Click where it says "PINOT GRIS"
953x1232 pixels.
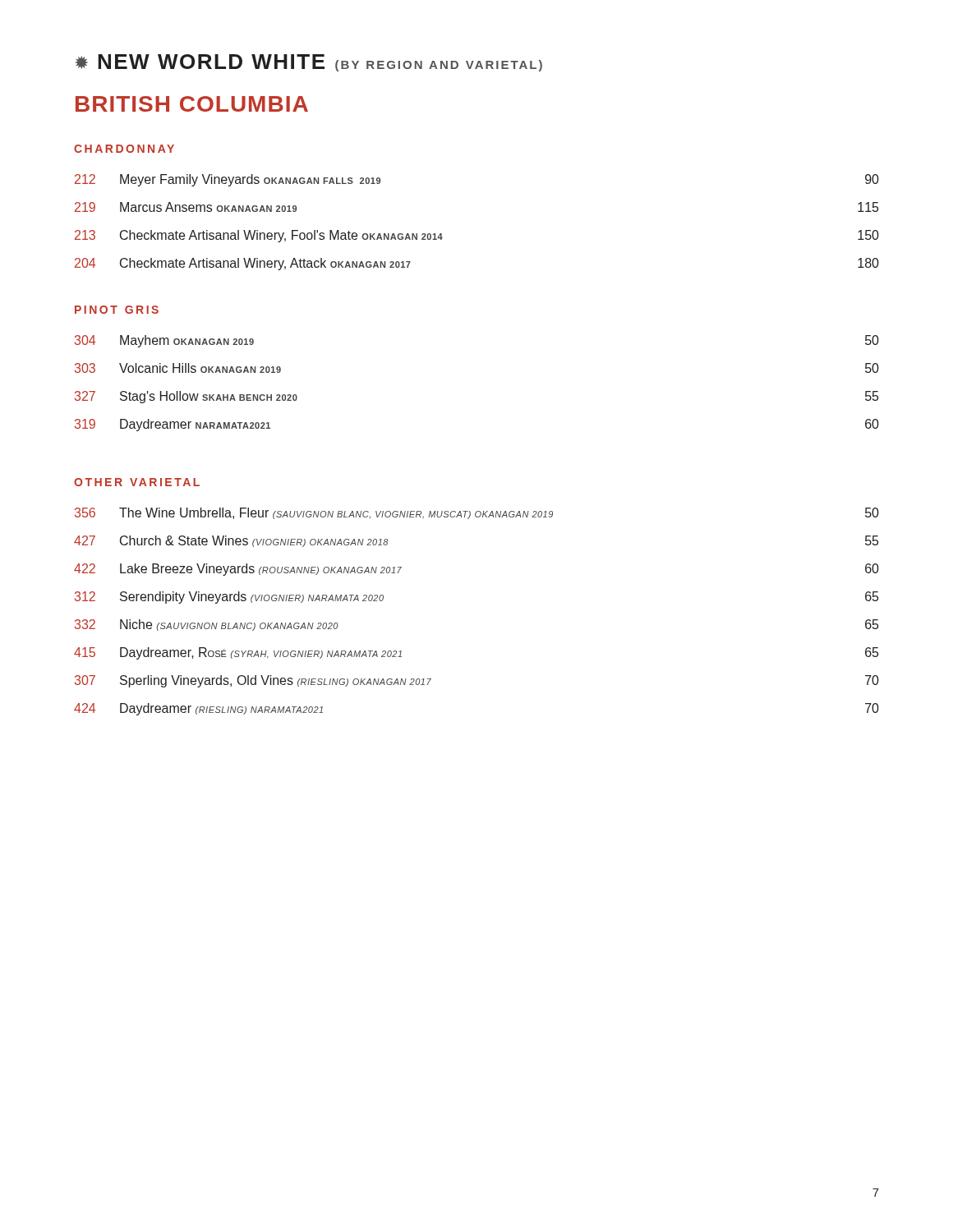click(x=117, y=310)
